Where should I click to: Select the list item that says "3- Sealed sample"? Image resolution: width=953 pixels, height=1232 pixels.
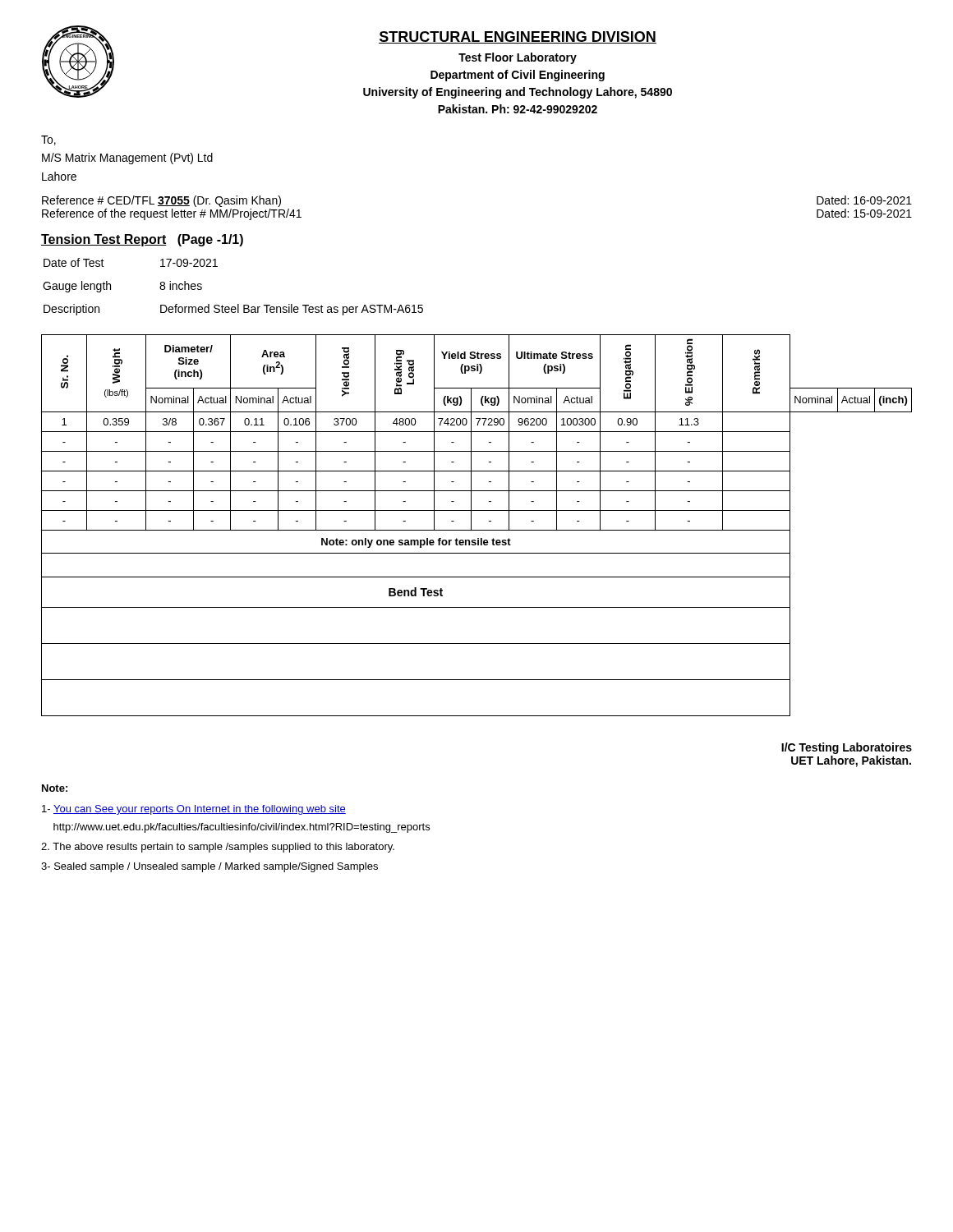210,866
